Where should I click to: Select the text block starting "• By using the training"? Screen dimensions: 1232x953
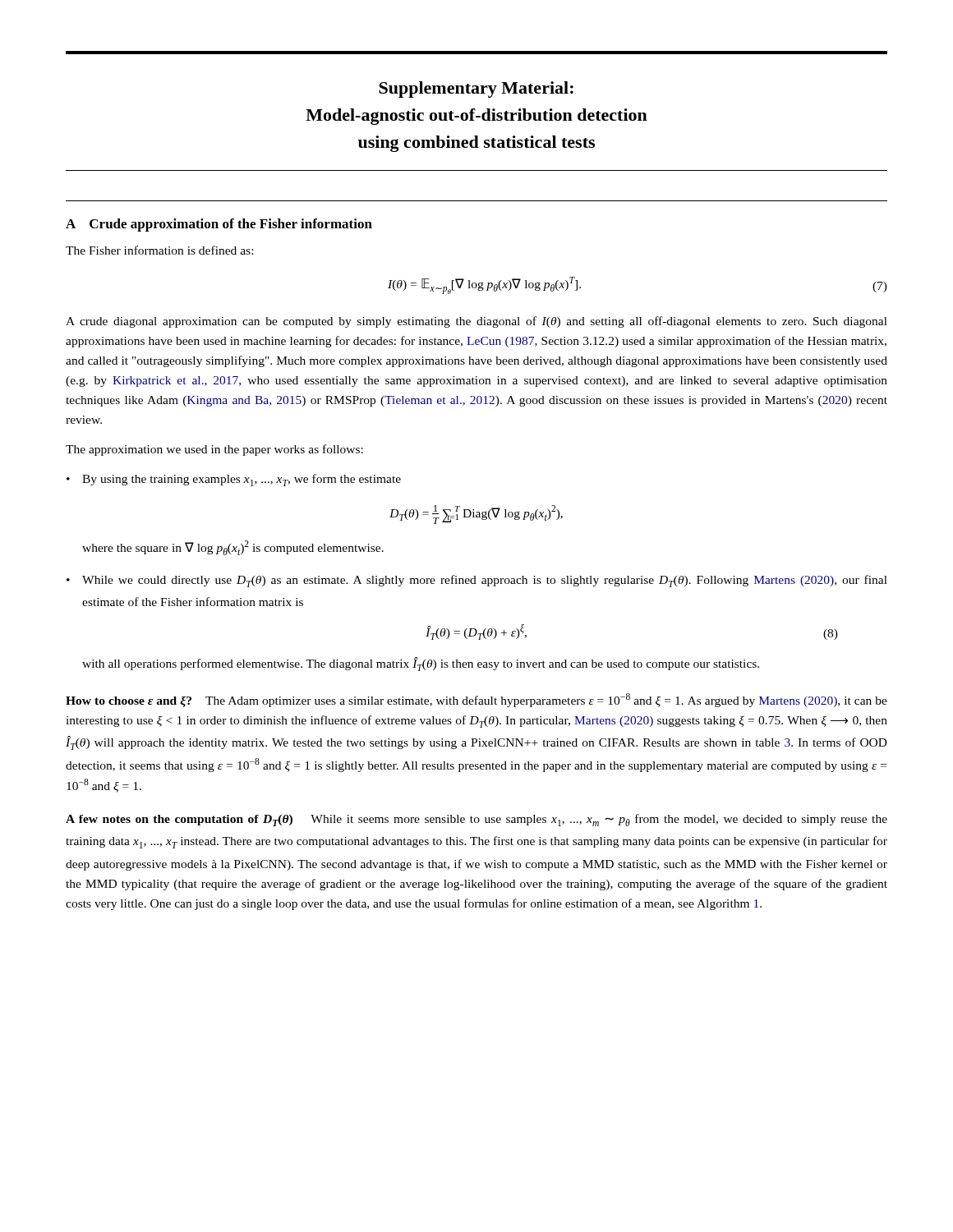click(234, 480)
